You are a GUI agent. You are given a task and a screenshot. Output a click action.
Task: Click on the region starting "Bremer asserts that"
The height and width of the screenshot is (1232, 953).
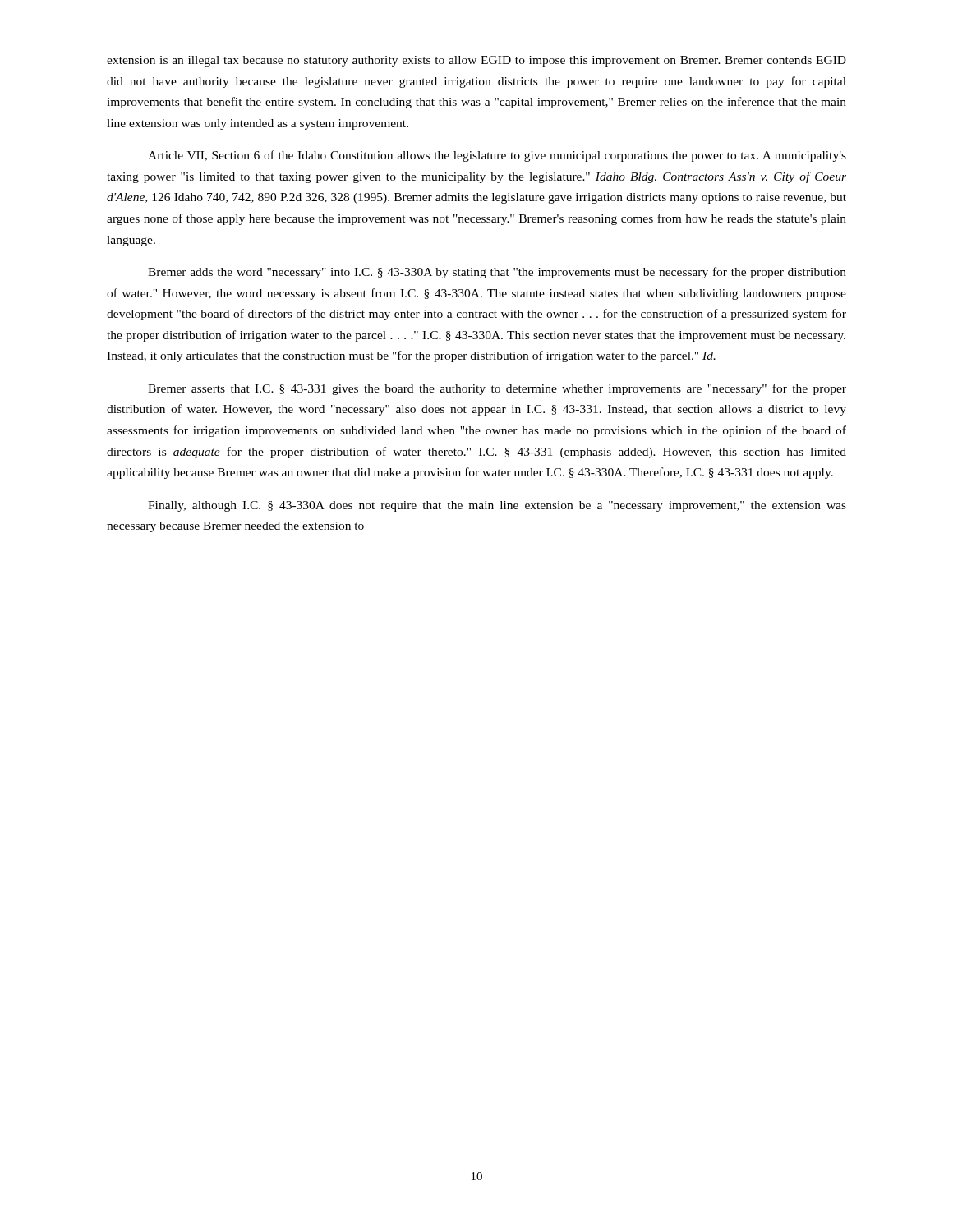(x=476, y=430)
